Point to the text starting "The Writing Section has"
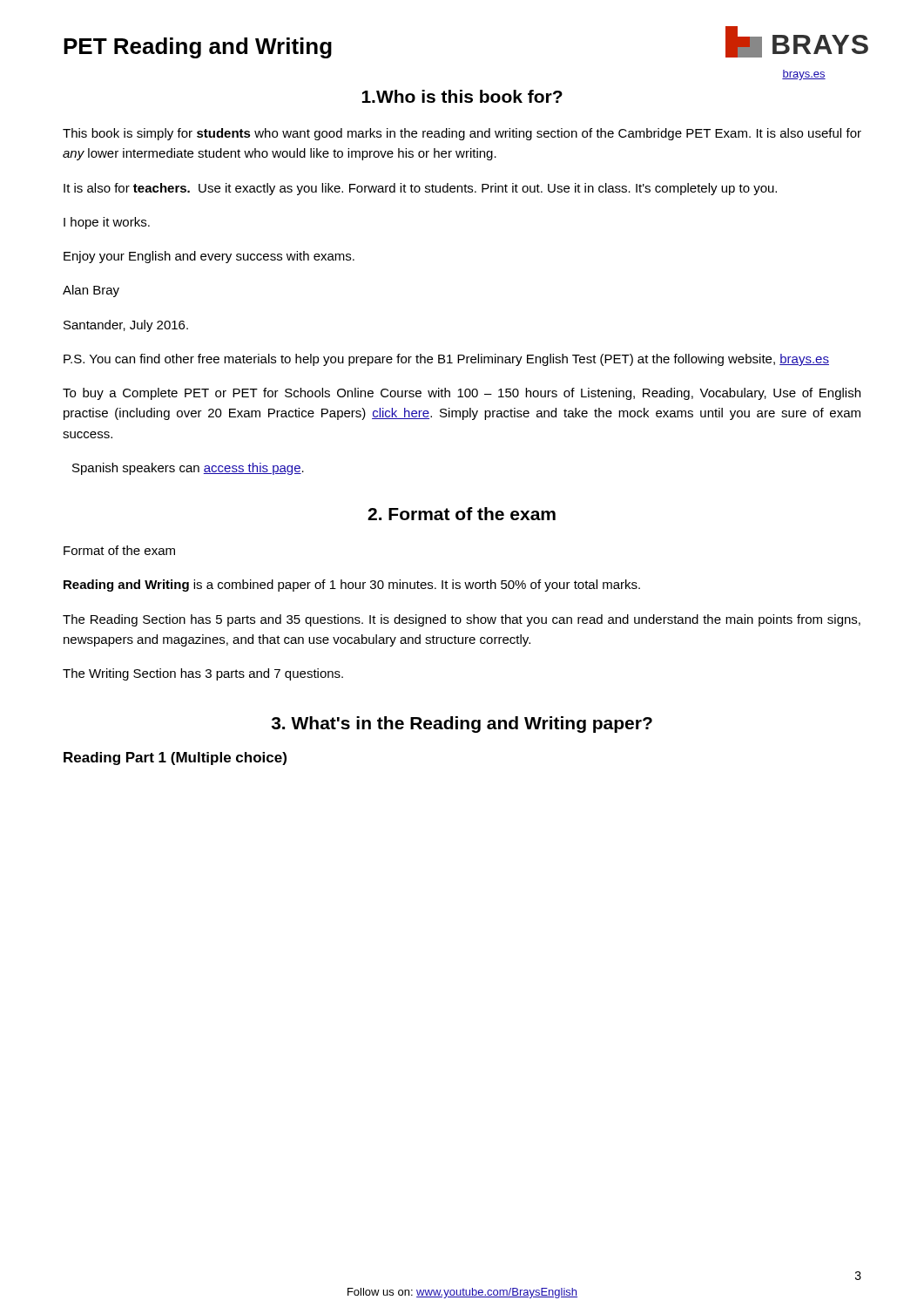The height and width of the screenshot is (1307, 924). (203, 673)
